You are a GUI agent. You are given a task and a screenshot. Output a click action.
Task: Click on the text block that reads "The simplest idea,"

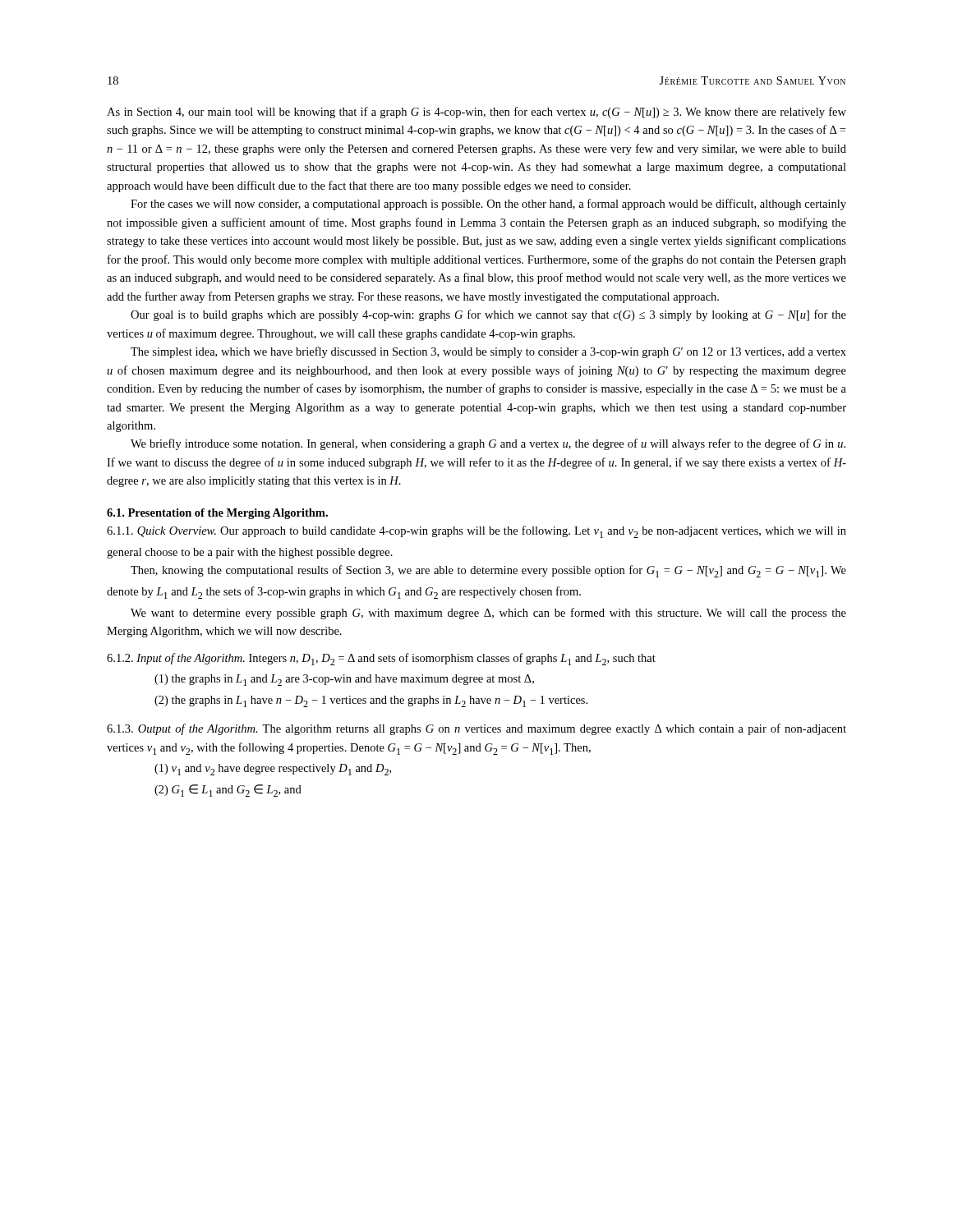click(476, 389)
